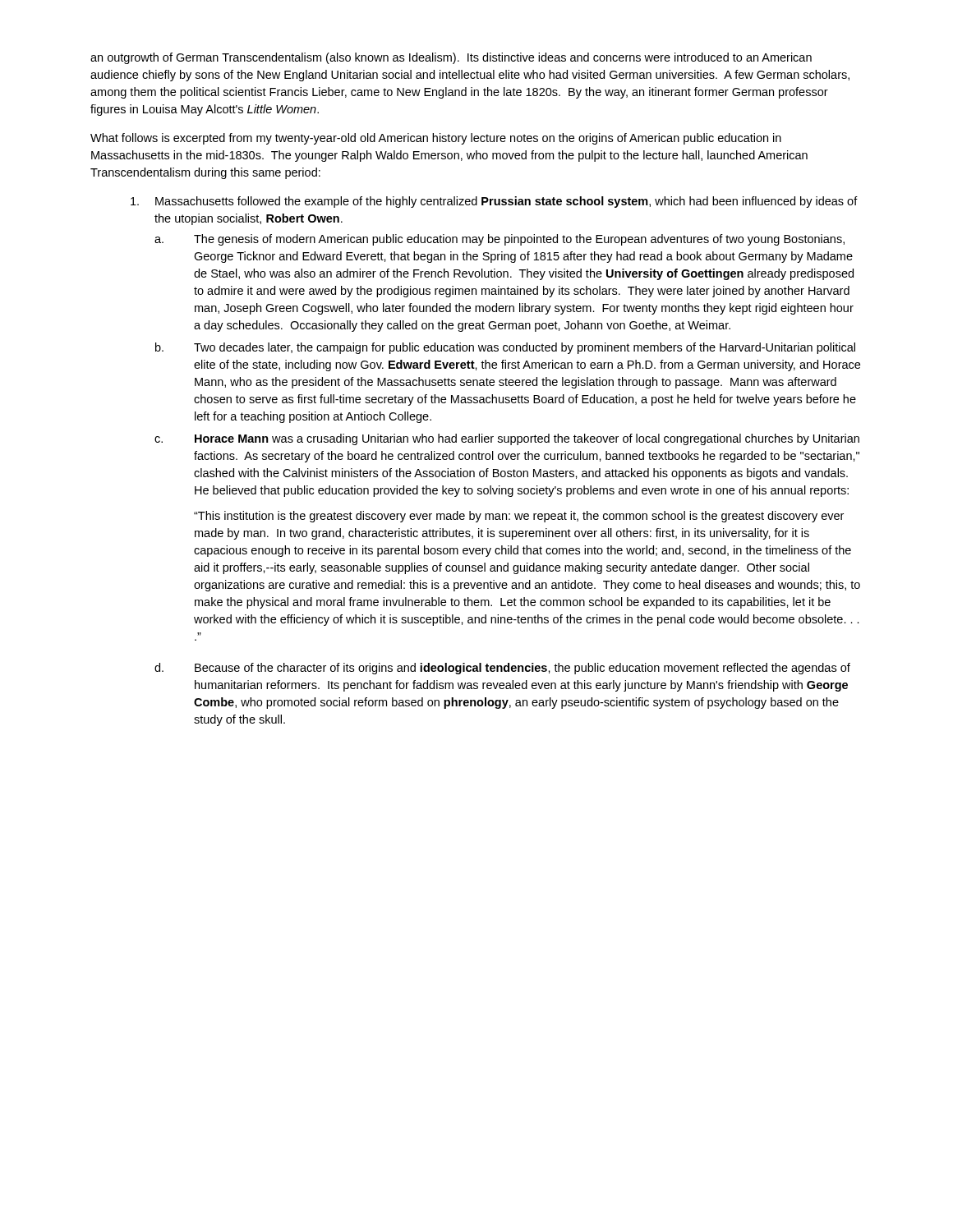Screen dimensions: 1232x953
Task: Click the passage that begins "“This institution is the greatest discovery ever made"
Action: pyautogui.click(x=527, y=577)
